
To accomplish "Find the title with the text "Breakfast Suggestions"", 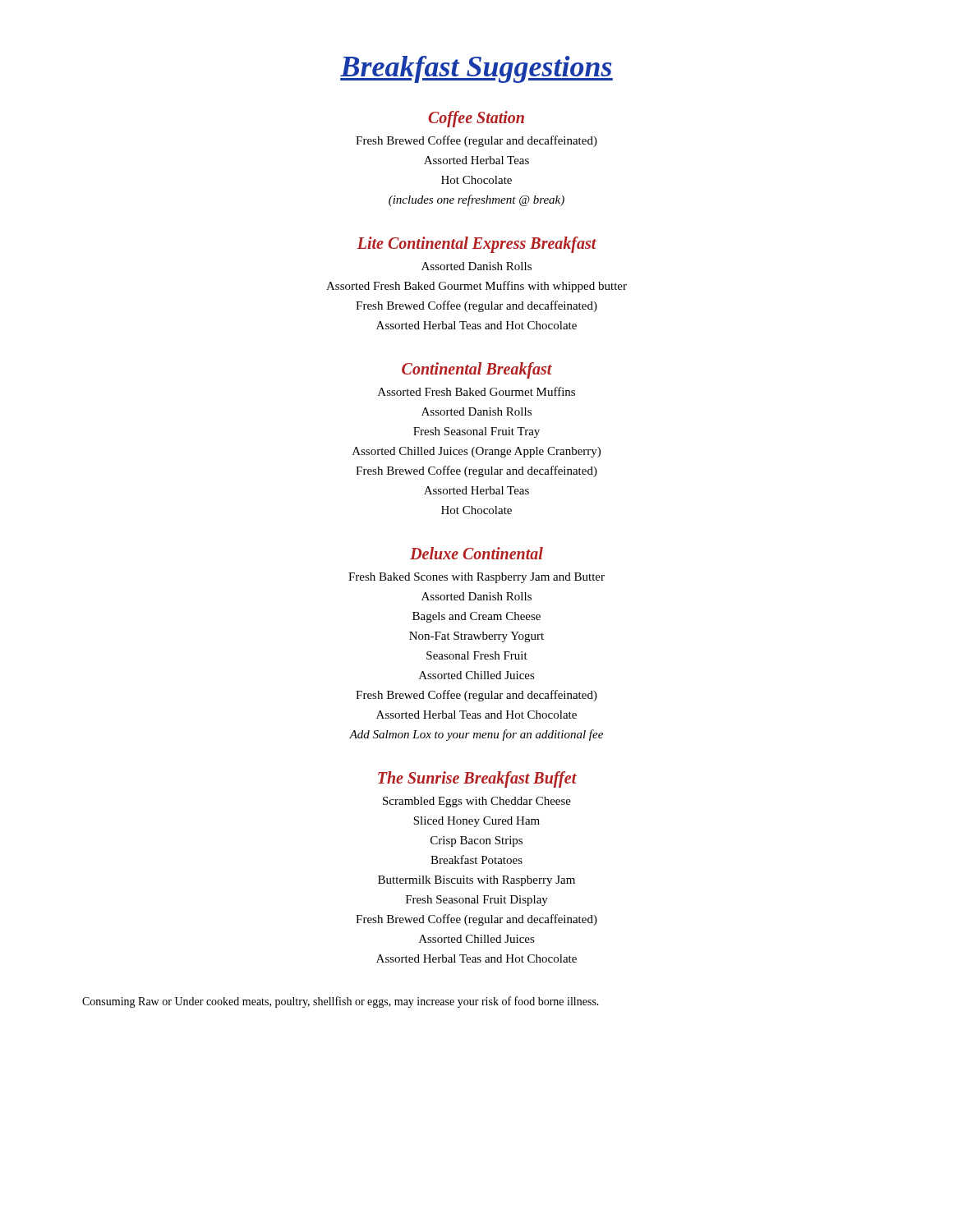I will coord(476,67).
